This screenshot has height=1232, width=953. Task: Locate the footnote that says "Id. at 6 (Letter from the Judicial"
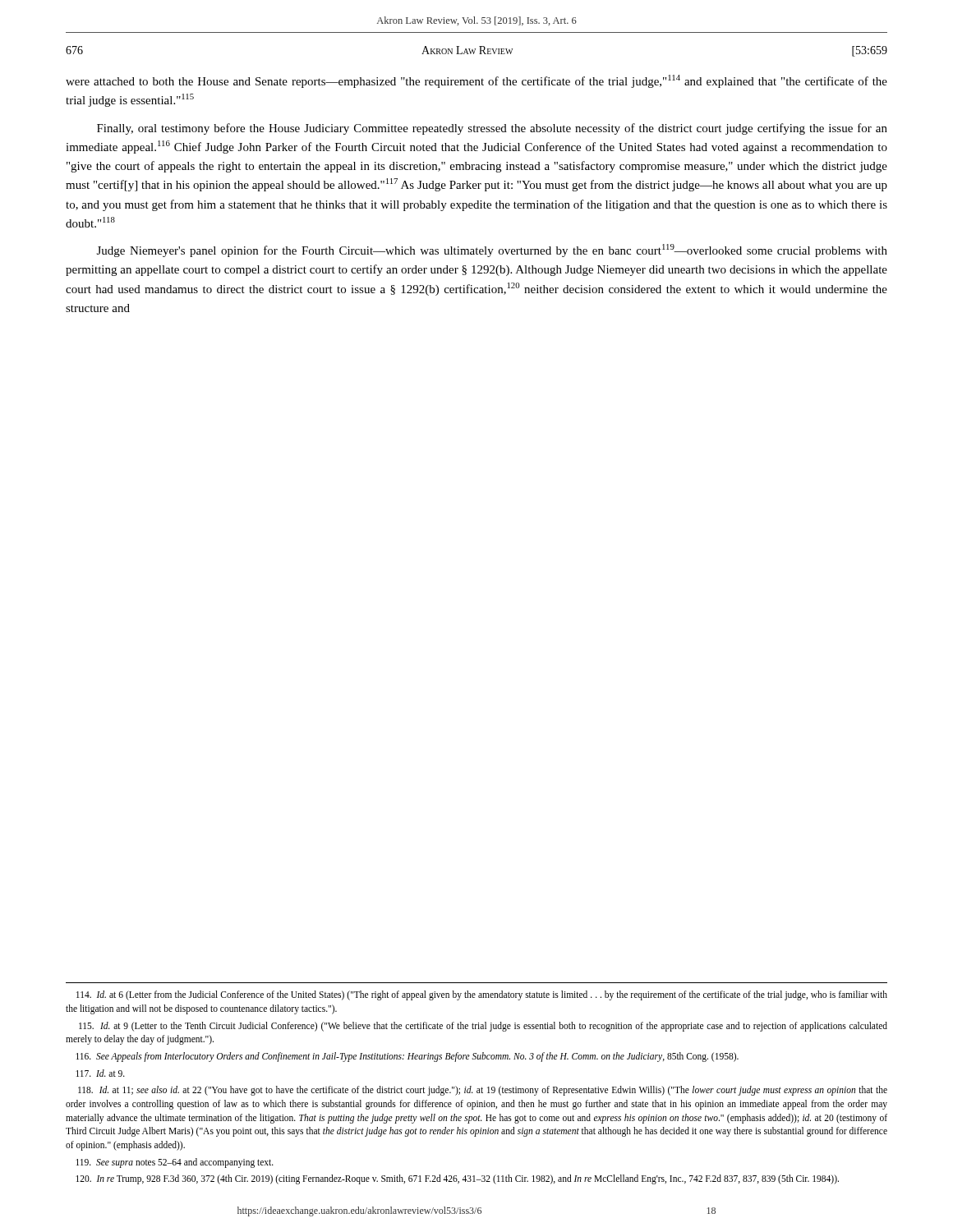click(x=476, y=1002)
